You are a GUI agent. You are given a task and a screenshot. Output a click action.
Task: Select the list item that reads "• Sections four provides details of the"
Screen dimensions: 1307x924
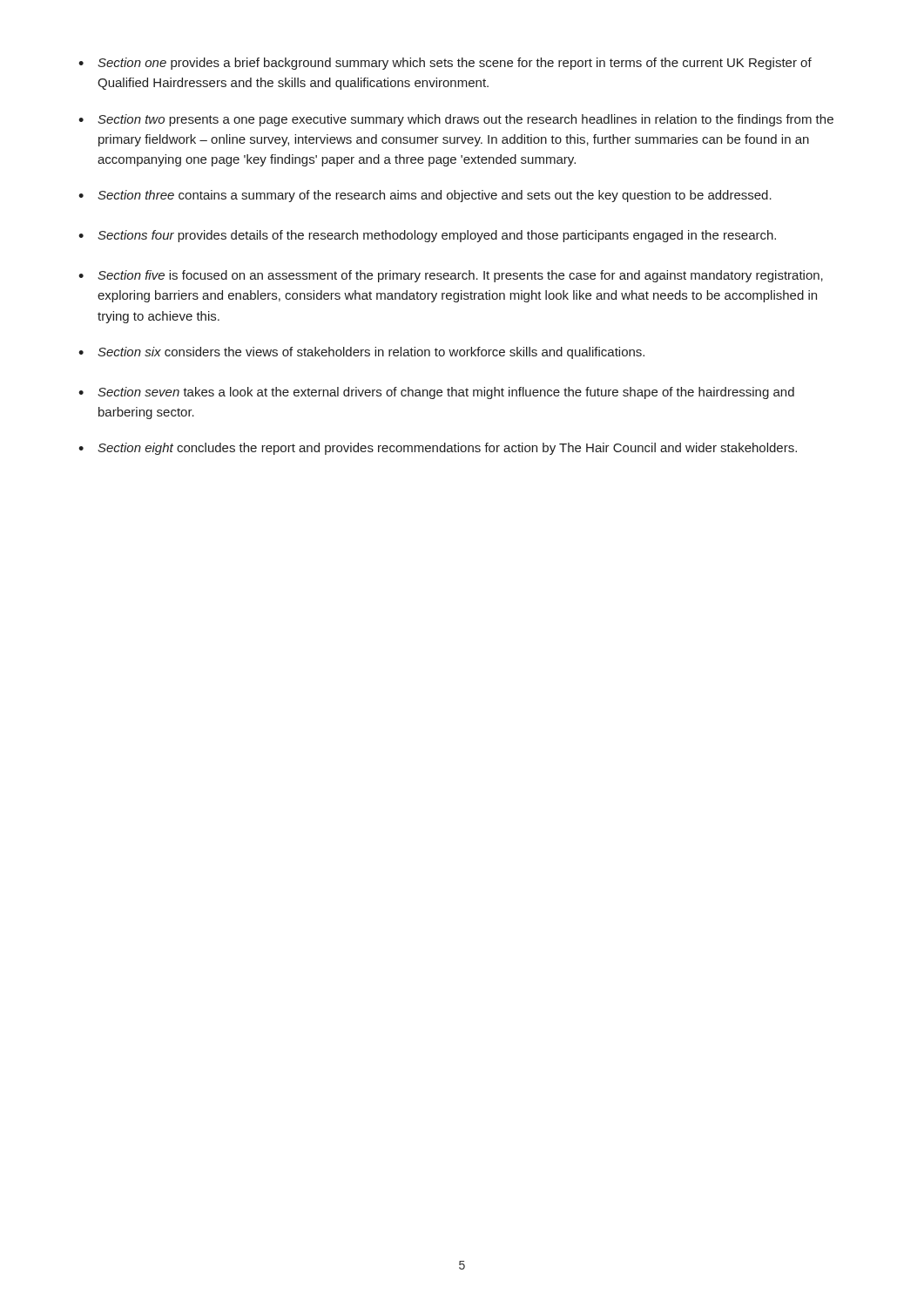pos(462,237)
